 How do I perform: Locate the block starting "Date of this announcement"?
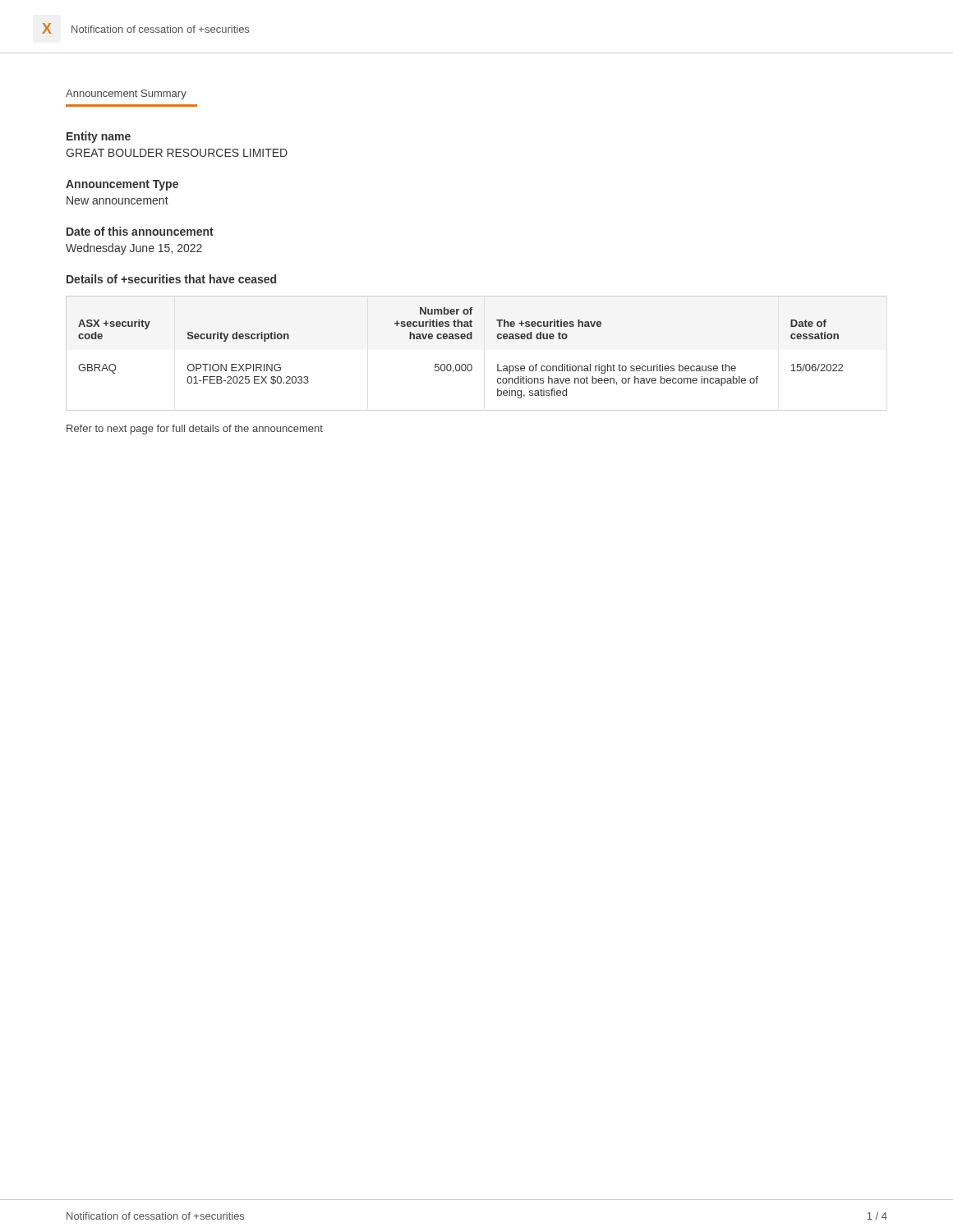point(140,231)
